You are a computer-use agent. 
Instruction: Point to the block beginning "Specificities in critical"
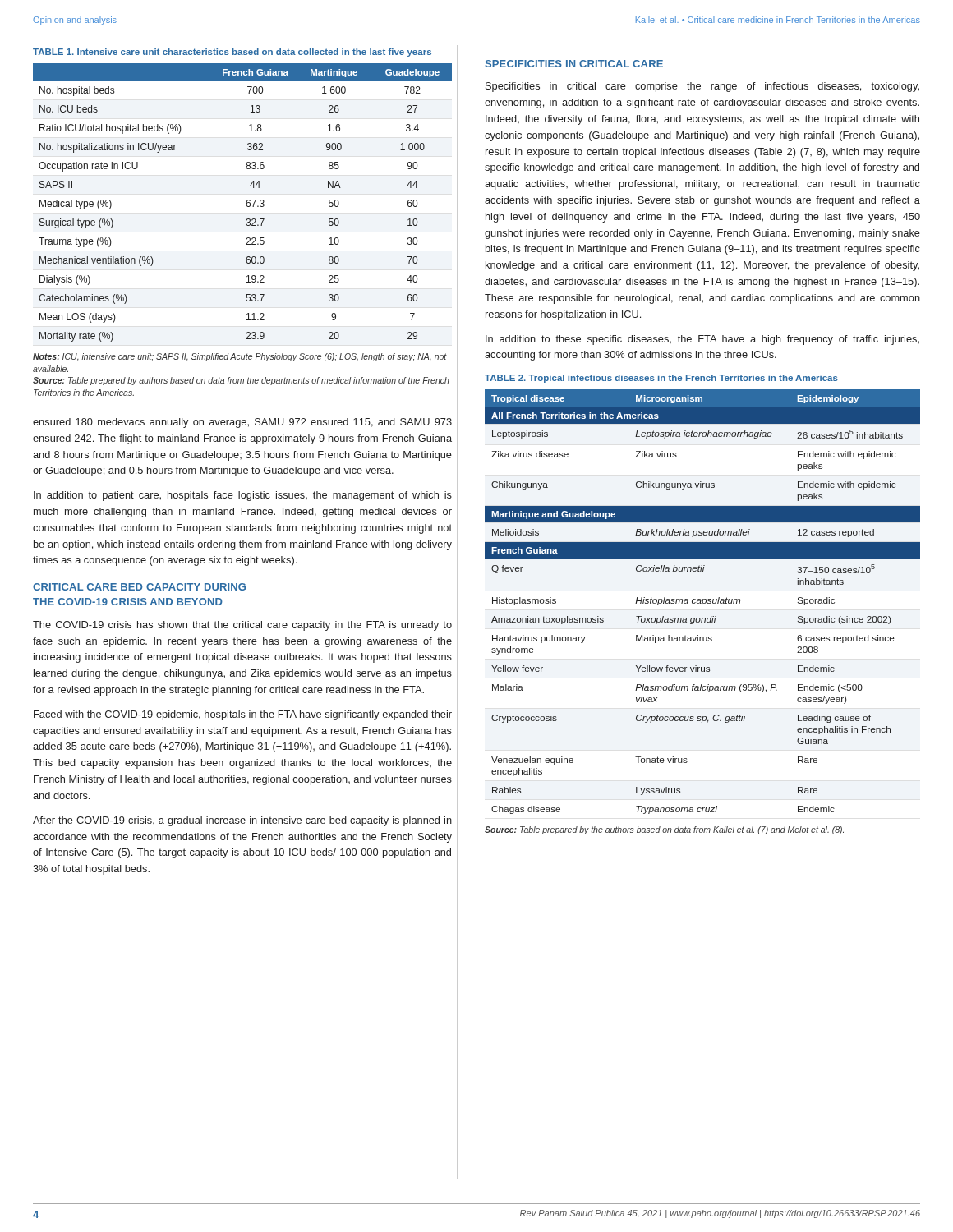tap(702, 200)
